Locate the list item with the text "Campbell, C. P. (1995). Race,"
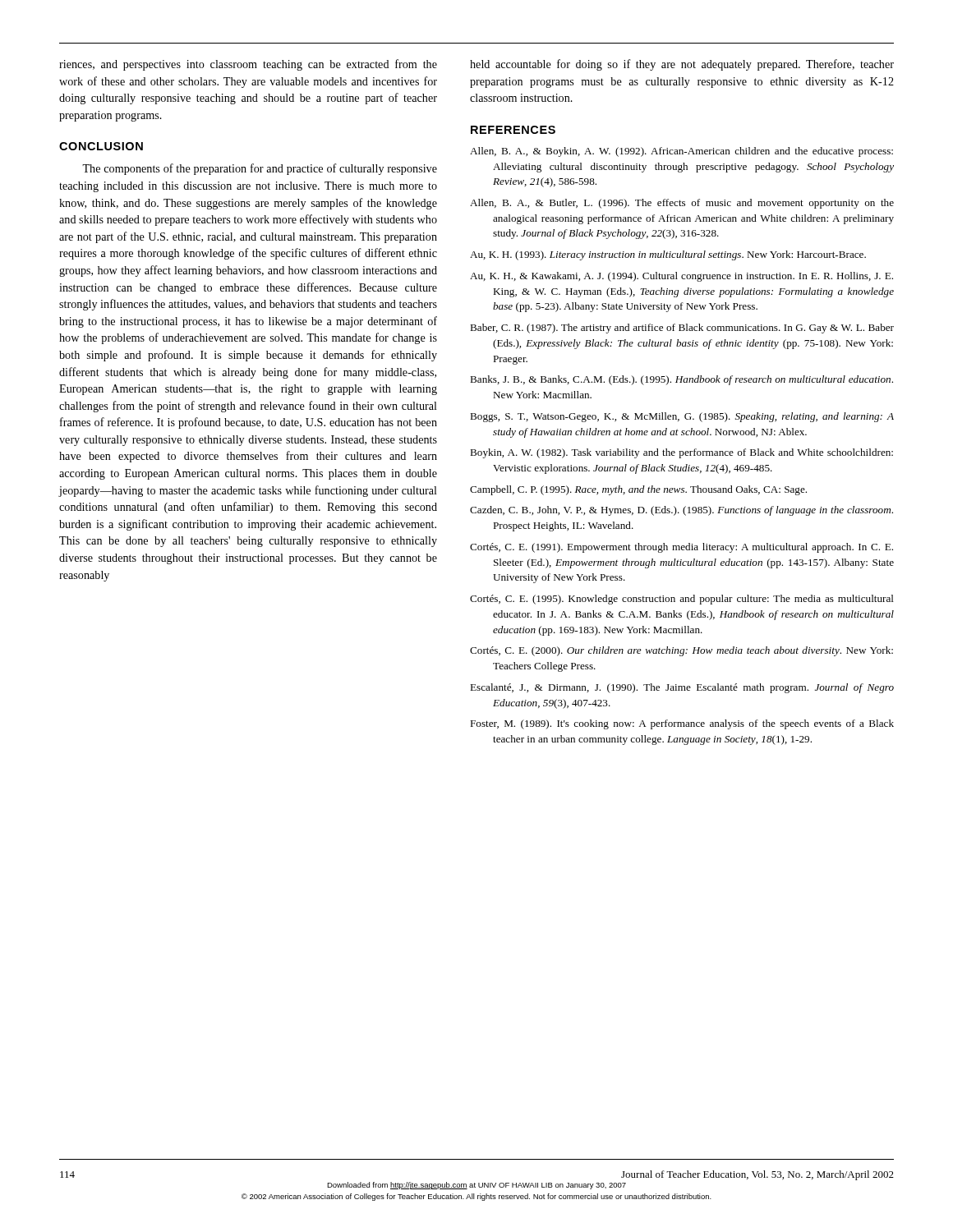 tap(639, 489)
